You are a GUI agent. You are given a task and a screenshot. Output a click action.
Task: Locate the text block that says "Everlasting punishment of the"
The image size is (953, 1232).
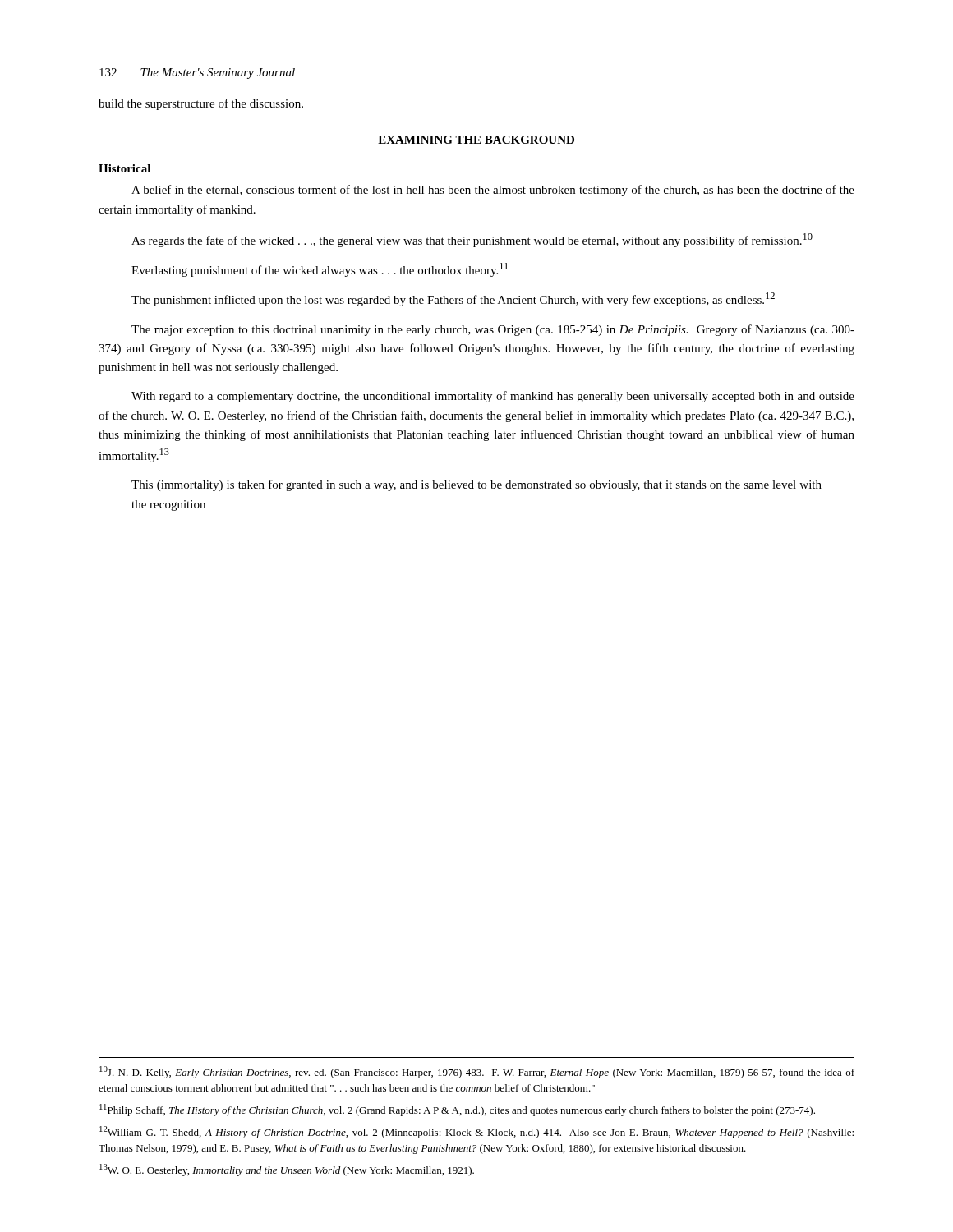click(320, 269)
